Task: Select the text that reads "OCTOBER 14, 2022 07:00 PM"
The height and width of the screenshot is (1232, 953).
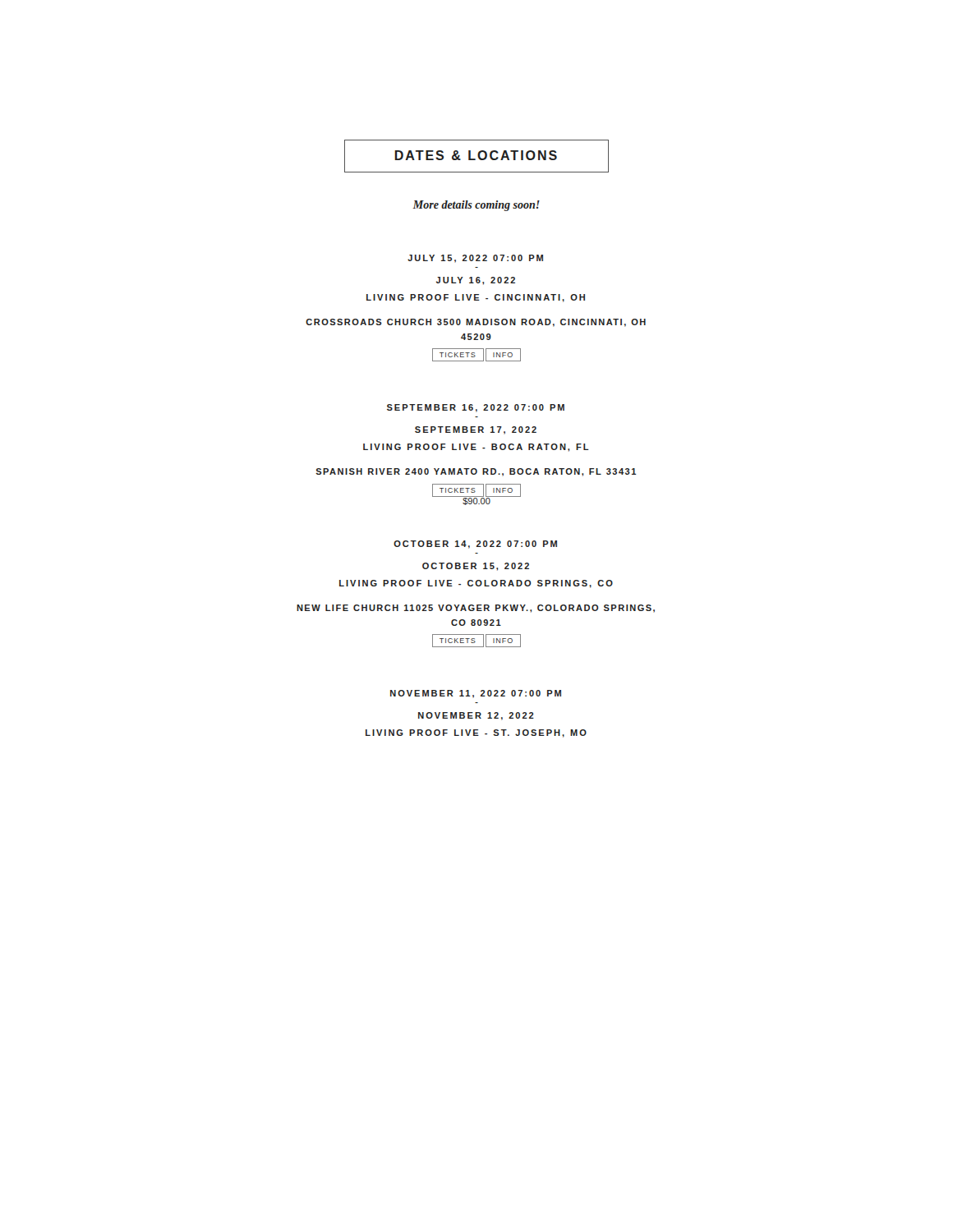Action: (x=476, y=544)
